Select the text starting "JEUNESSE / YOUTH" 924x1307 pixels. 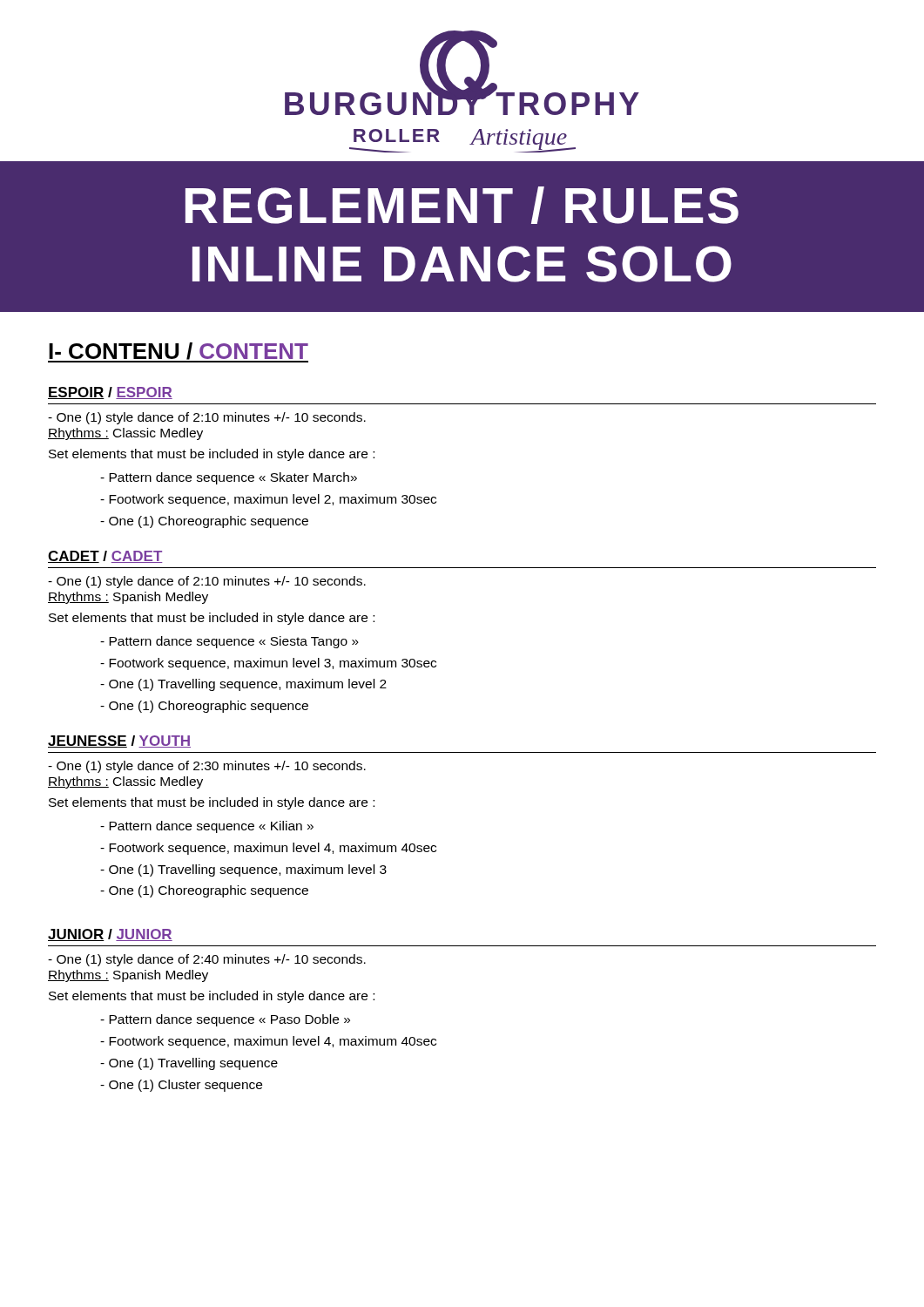point(119,741)
